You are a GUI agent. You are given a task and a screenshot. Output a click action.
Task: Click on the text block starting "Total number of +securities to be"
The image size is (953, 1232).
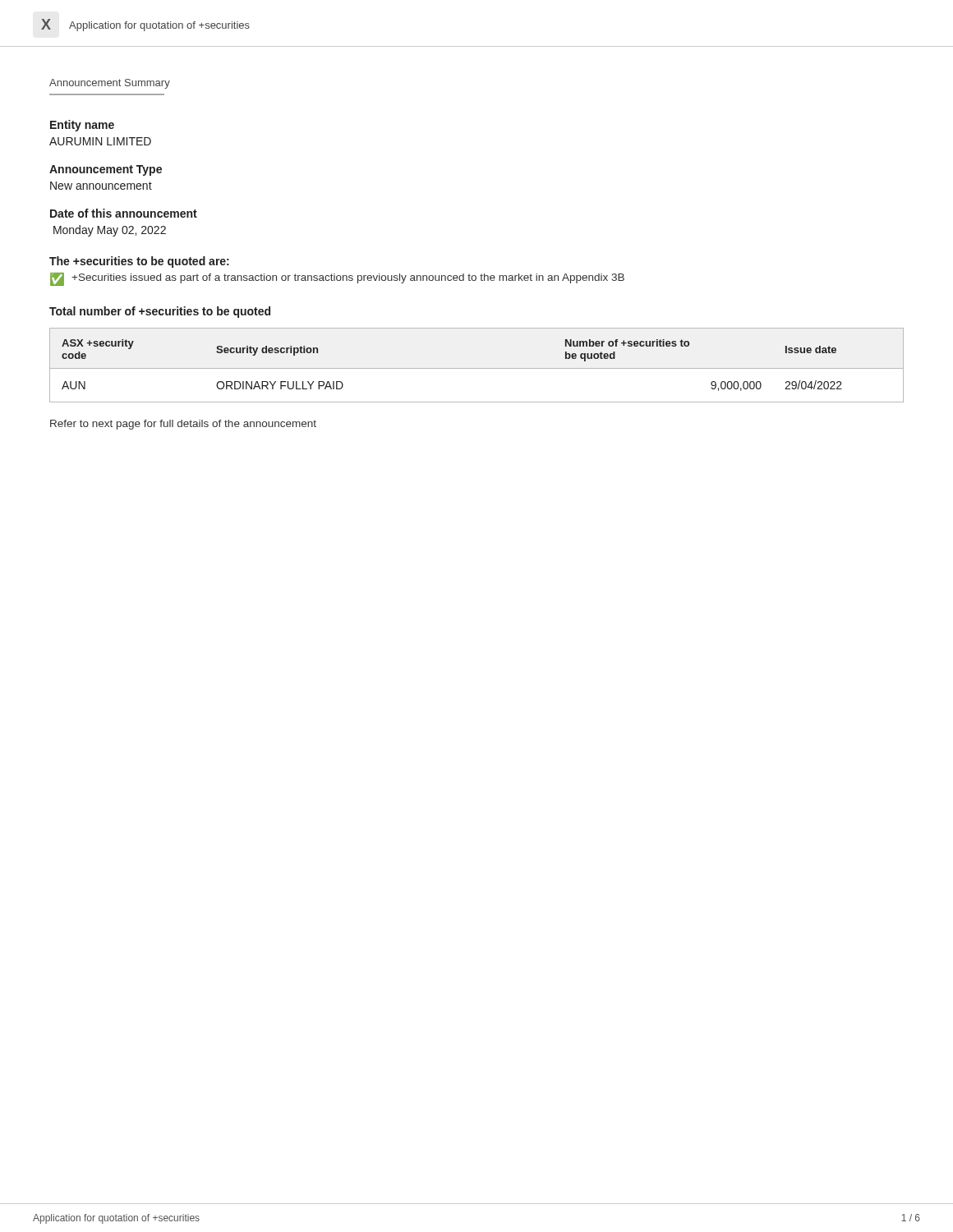[160, 311]
